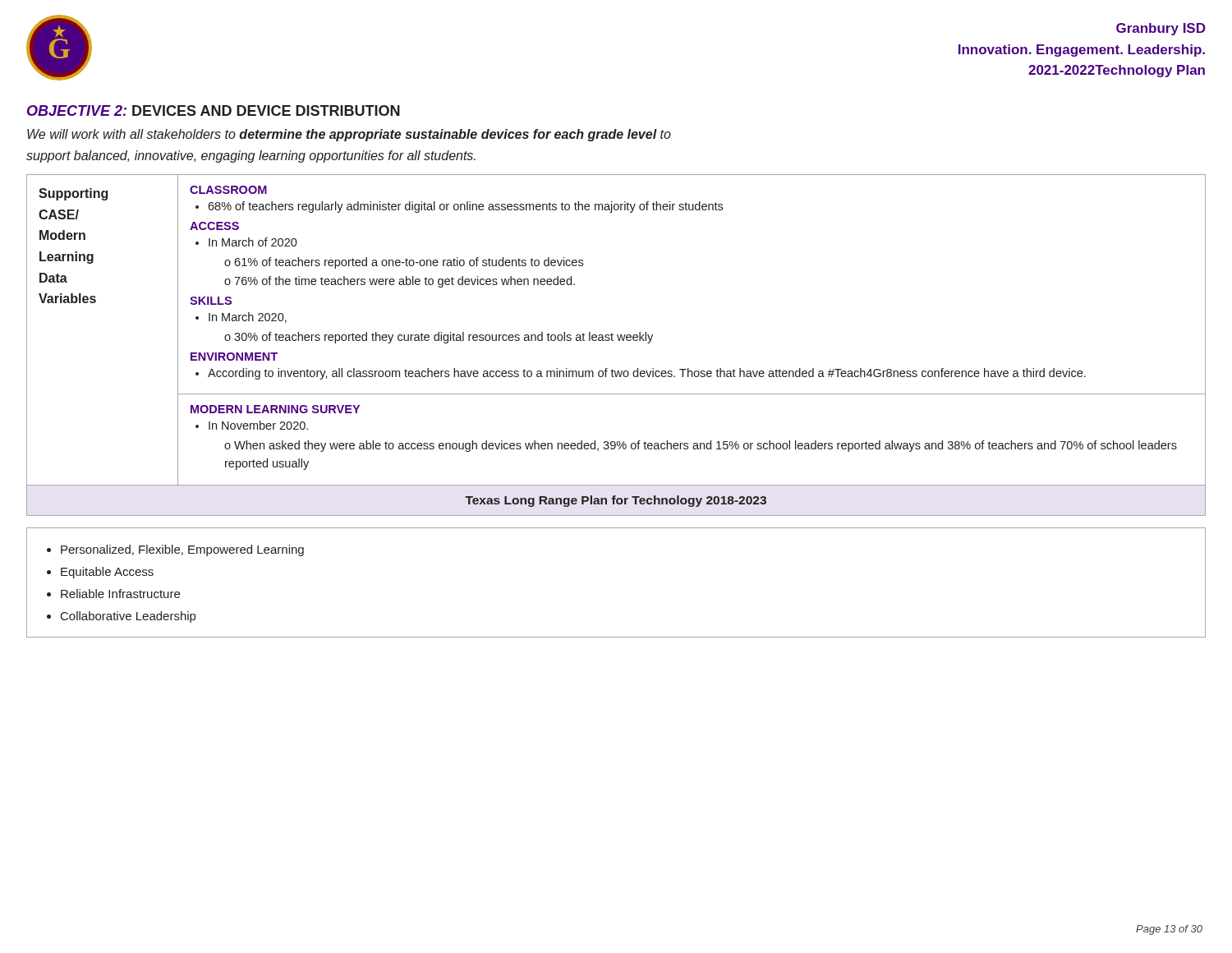Click on the element starting "We will work with all stakeholders to determine"

(349, 134)
